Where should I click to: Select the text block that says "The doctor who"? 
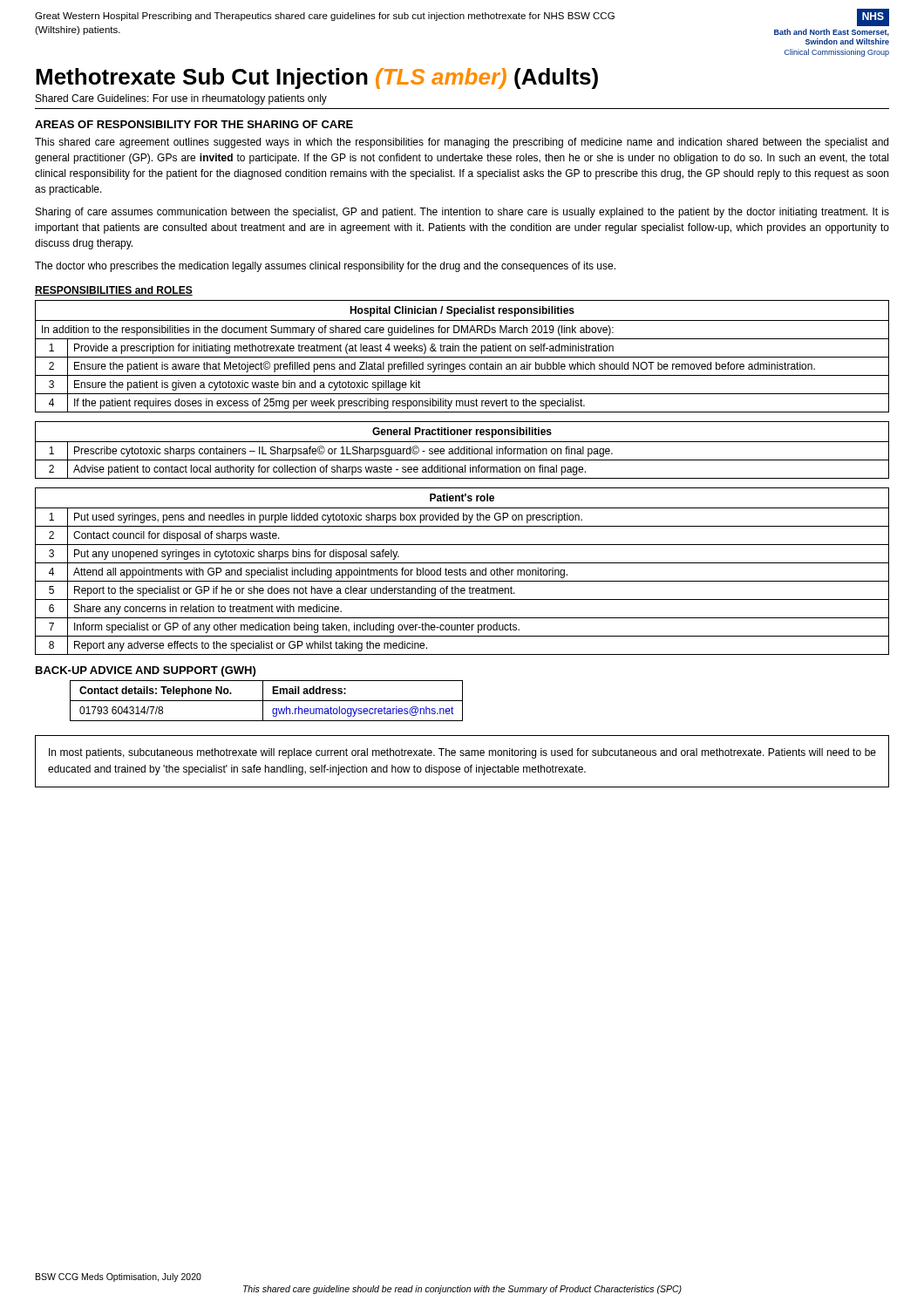click(x=326, y=266)
